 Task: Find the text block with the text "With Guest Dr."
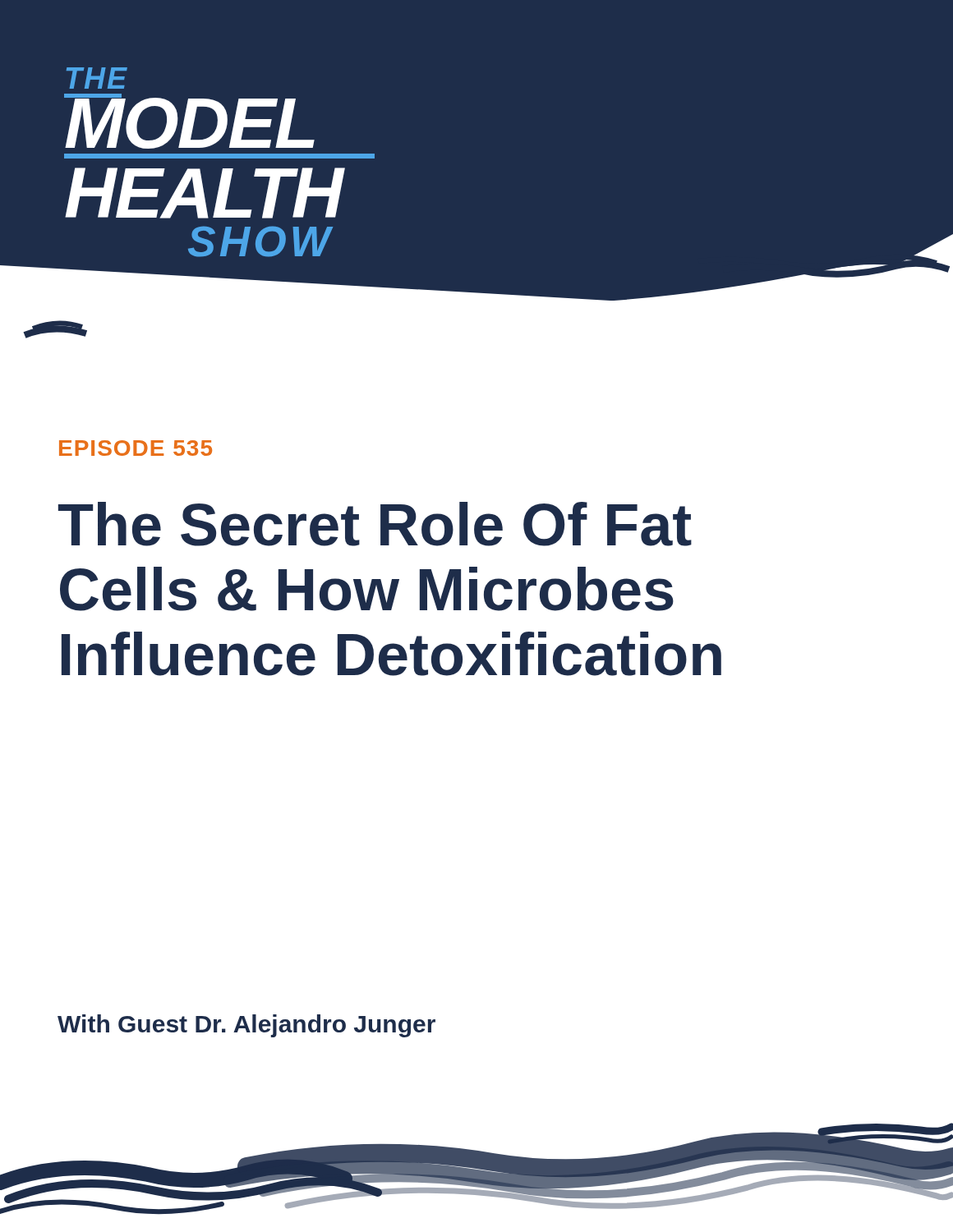tap(247, 1024)
